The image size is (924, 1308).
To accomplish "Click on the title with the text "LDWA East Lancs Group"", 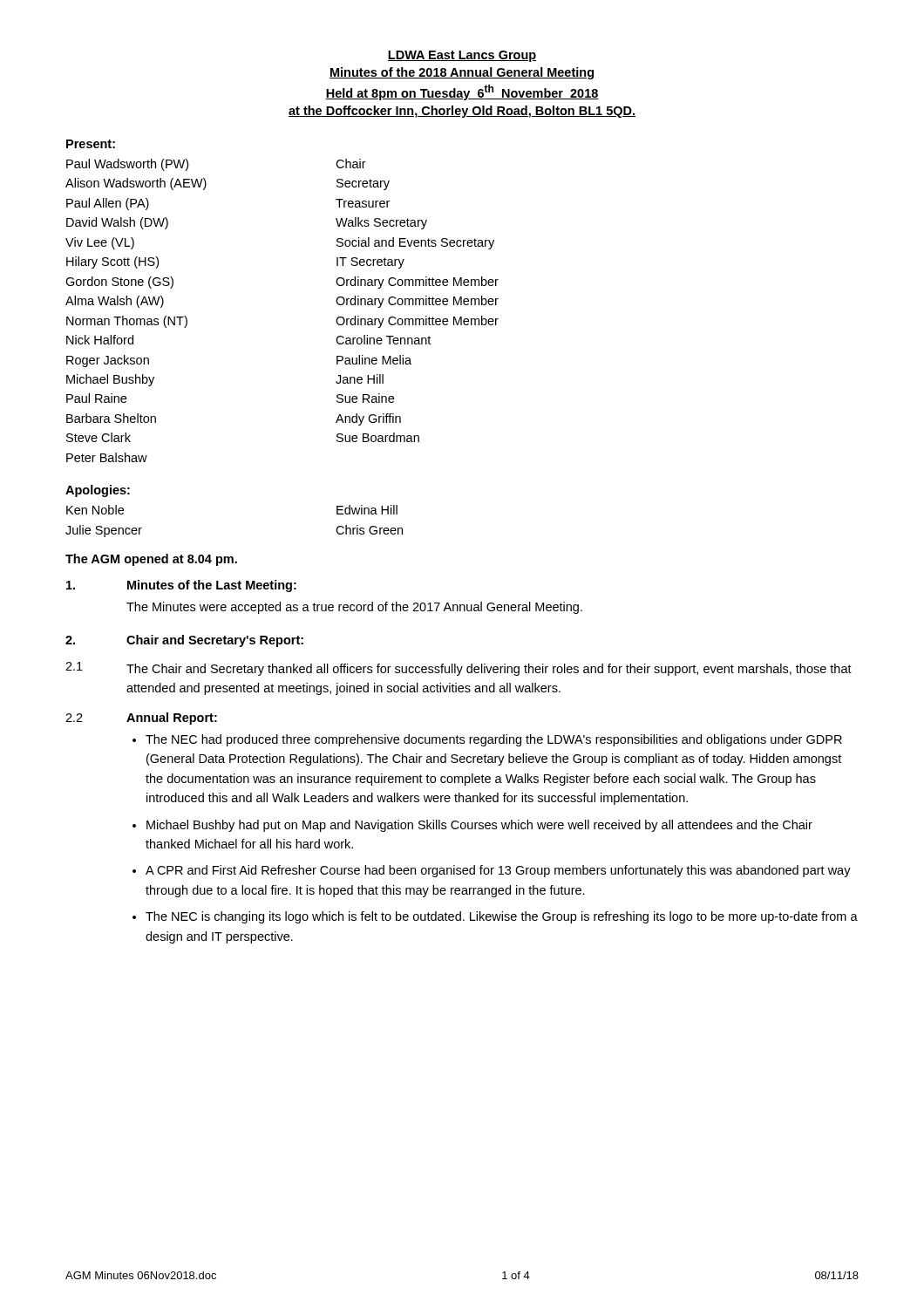I will (x=462, y=55).
